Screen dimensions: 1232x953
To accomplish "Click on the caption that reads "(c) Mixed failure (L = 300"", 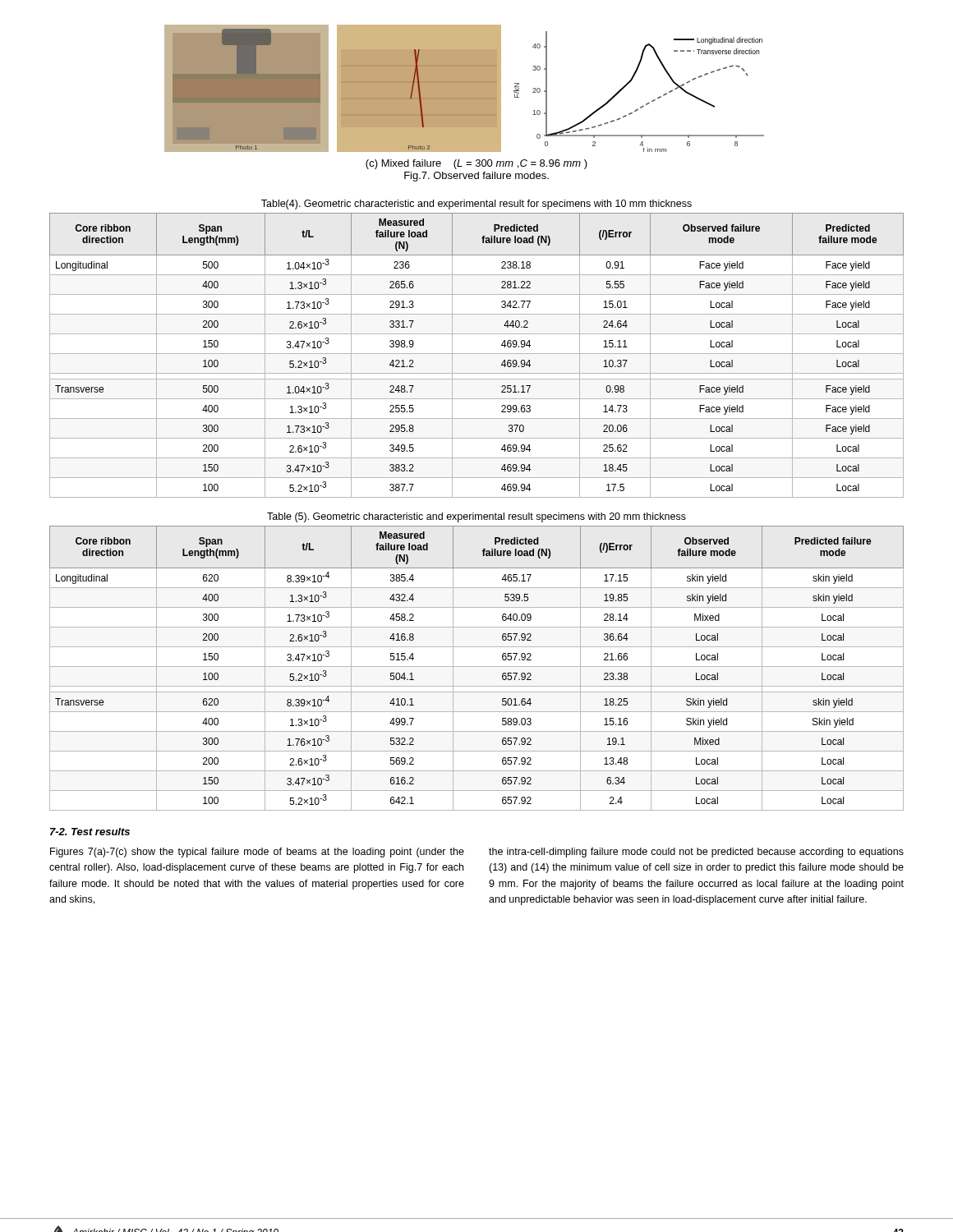I will click(x=476, y=169).
